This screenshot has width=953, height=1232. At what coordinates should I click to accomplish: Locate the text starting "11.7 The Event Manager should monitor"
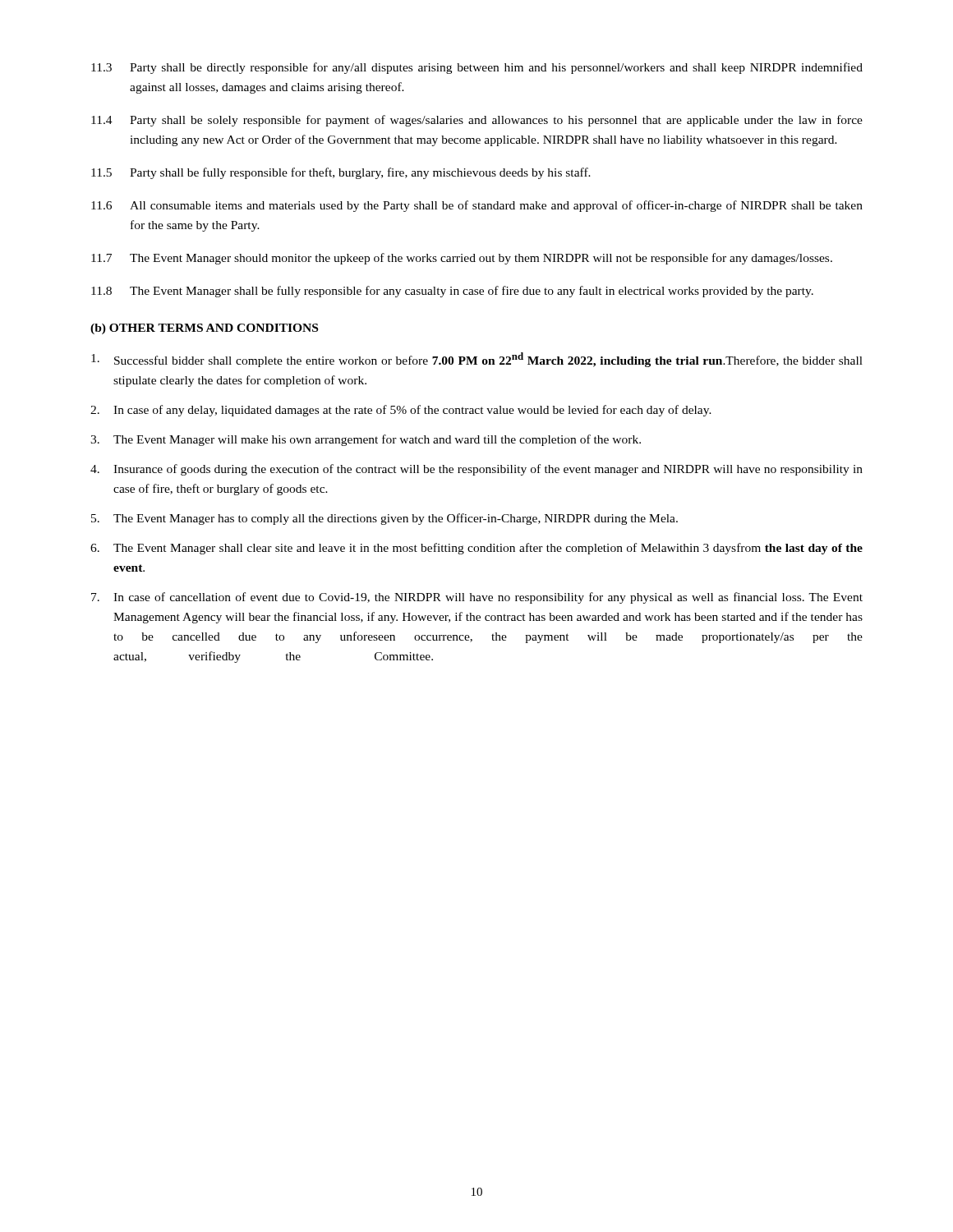tap(476, 258)
